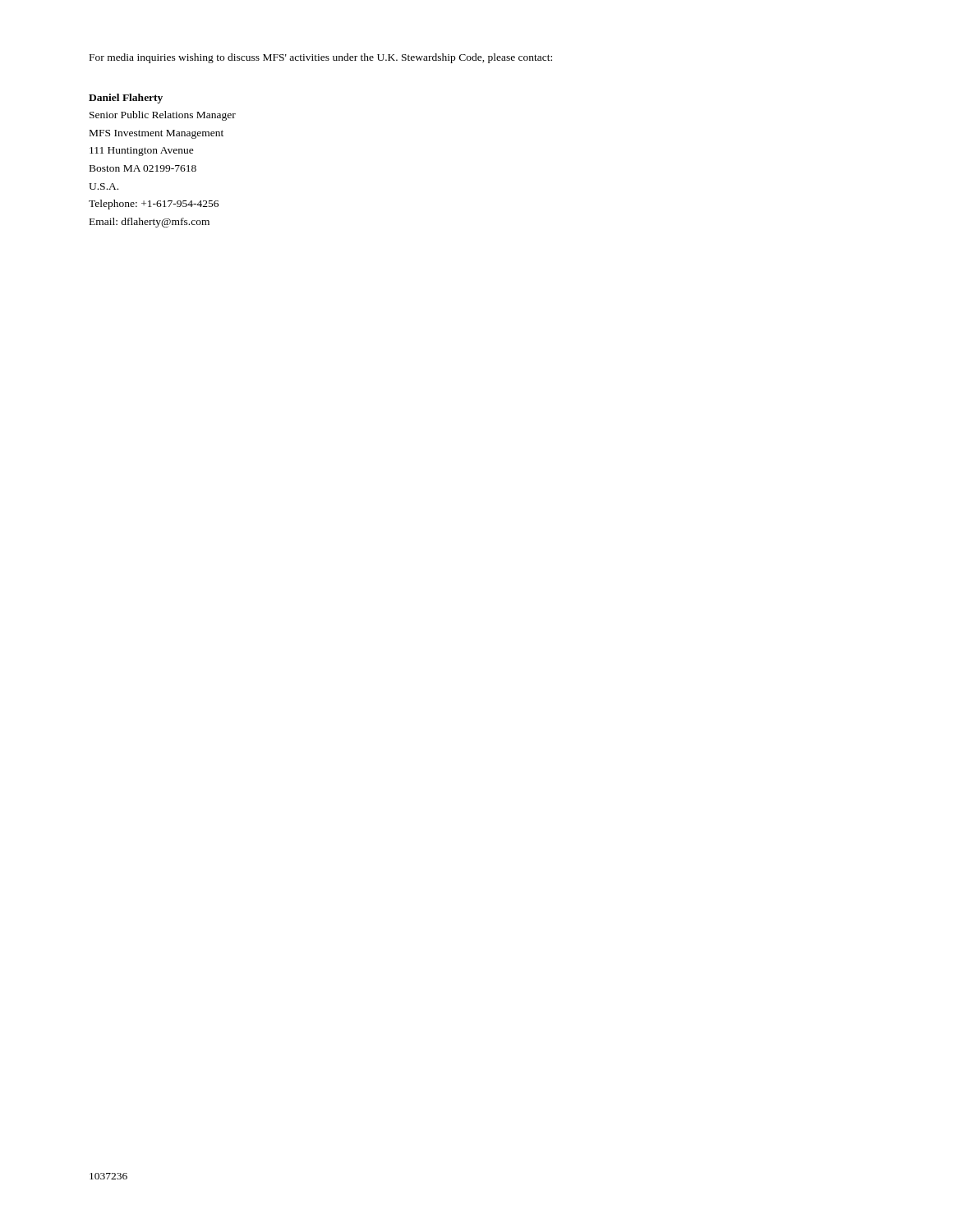953x1232 pixels.
Task: Locate the block of text that opens with "Daniel Flaherty Senior Public Relations Manager MFS Investment"
Action: pos(126,99)
